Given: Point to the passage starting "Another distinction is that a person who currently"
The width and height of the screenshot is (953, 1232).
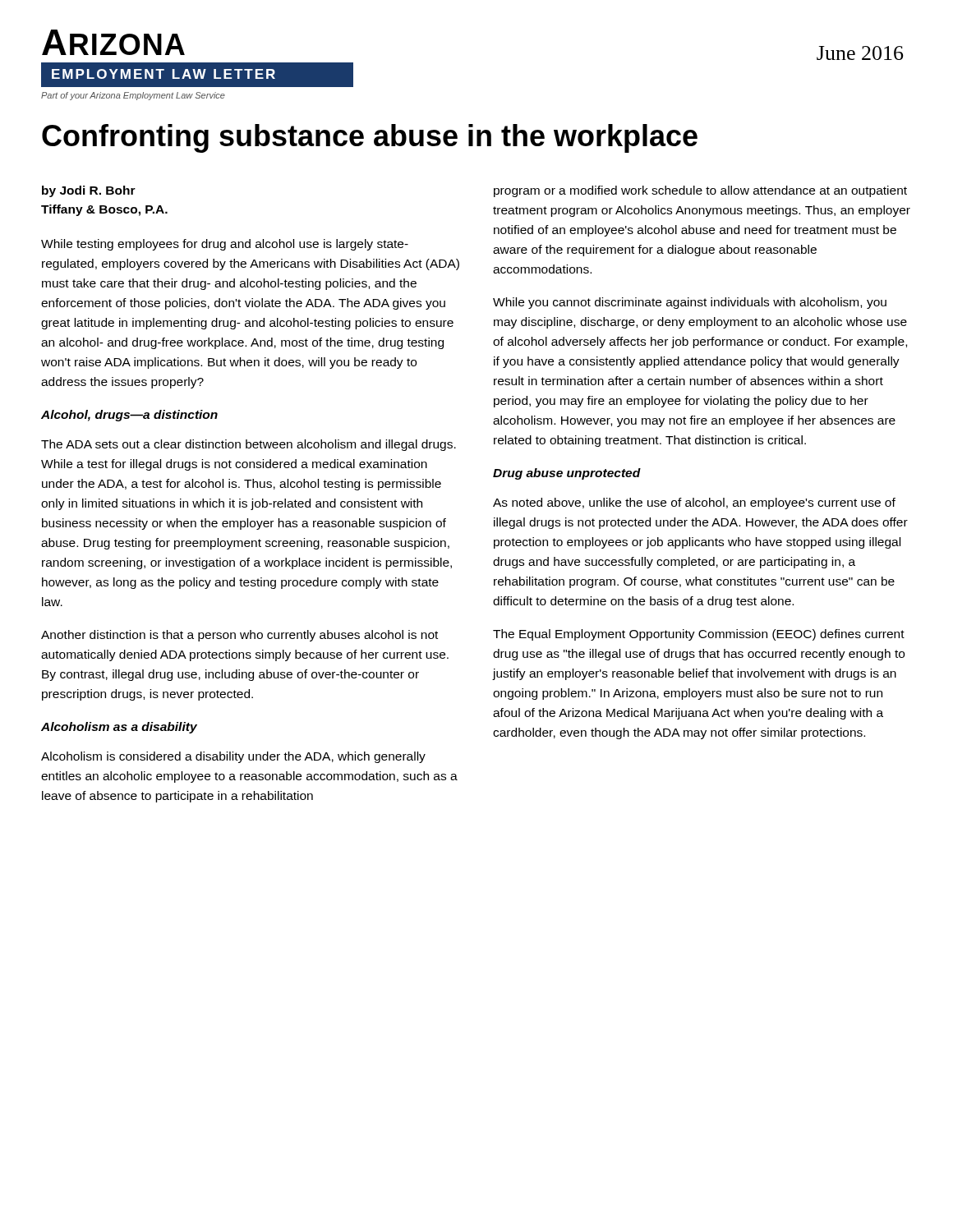Looking at the screenshot, I should 245,664.
